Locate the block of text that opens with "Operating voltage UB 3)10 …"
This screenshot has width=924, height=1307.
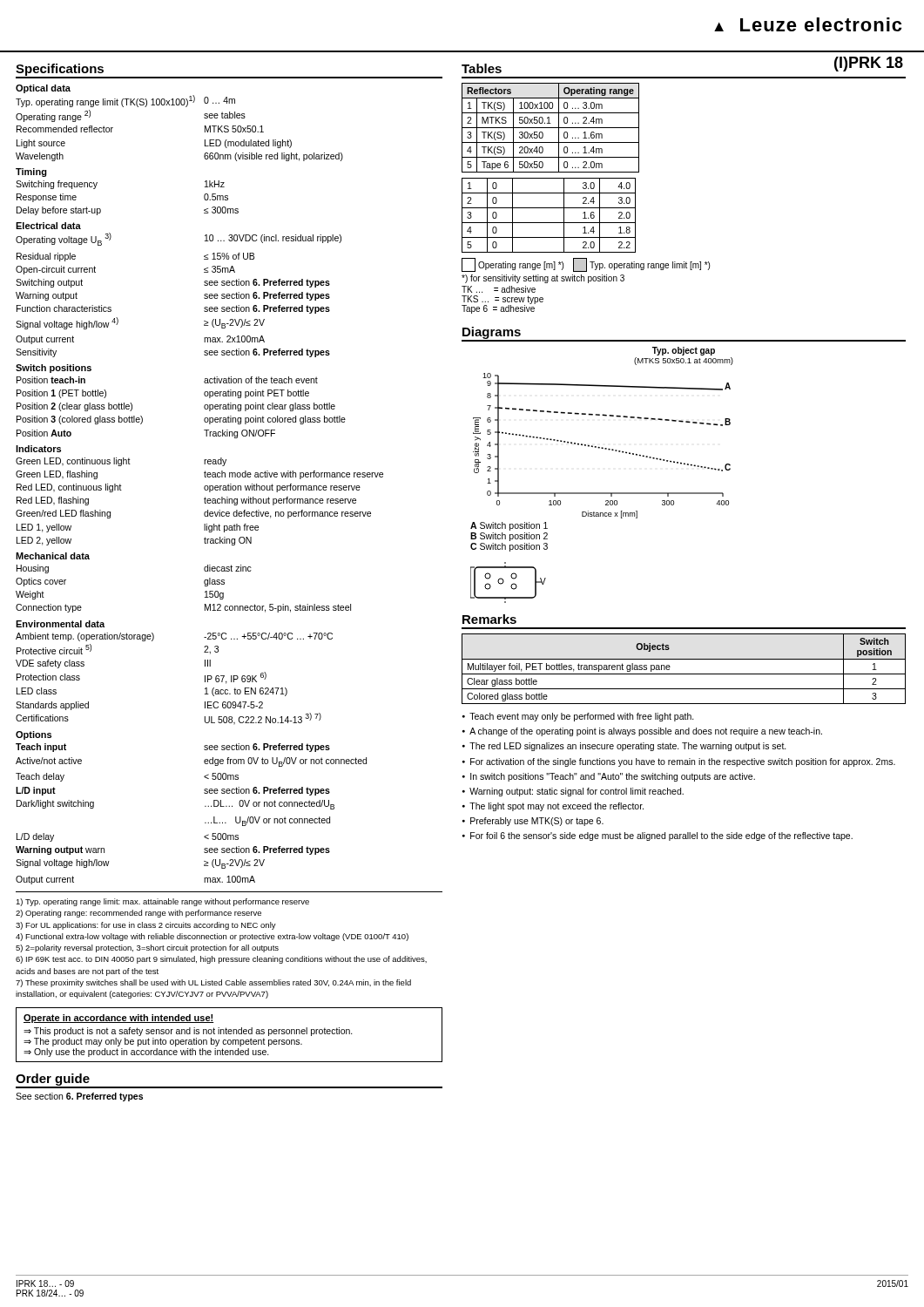pyautogui.click(x=229, y=295)
